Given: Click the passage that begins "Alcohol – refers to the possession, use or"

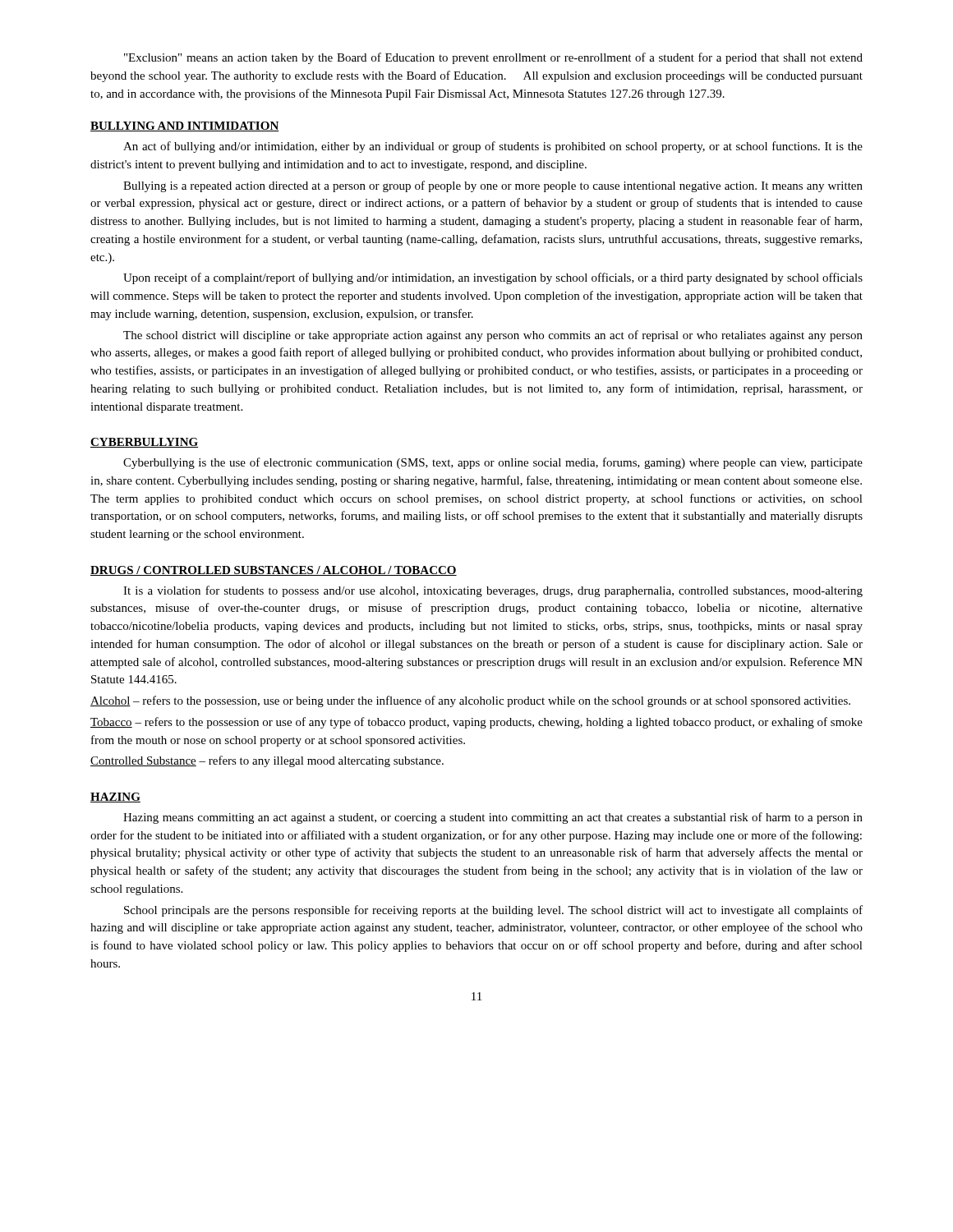Looking at the screenshot, I should click(476, 701).
